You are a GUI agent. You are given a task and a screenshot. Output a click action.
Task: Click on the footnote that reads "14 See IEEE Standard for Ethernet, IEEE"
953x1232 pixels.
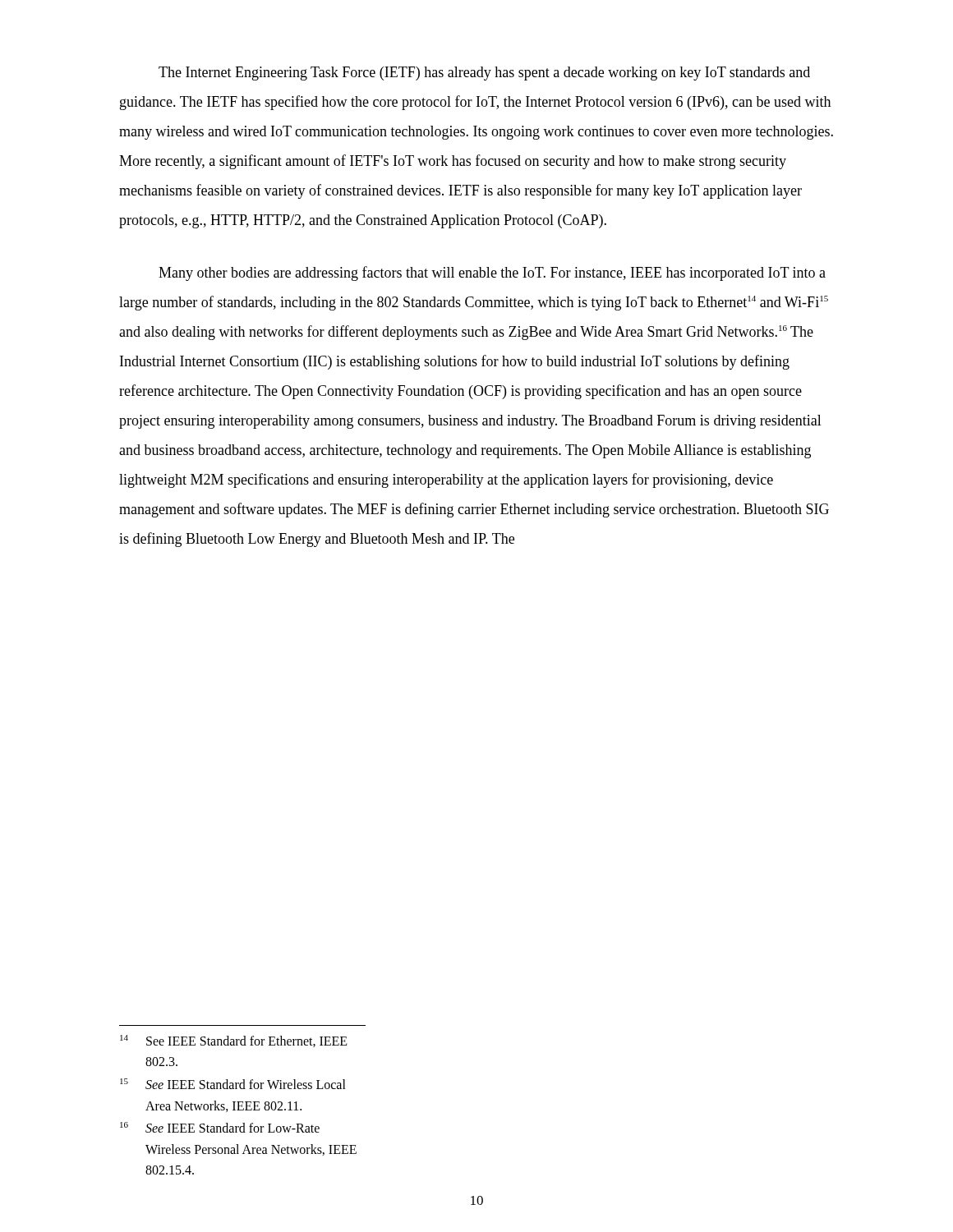point(242,1052)
